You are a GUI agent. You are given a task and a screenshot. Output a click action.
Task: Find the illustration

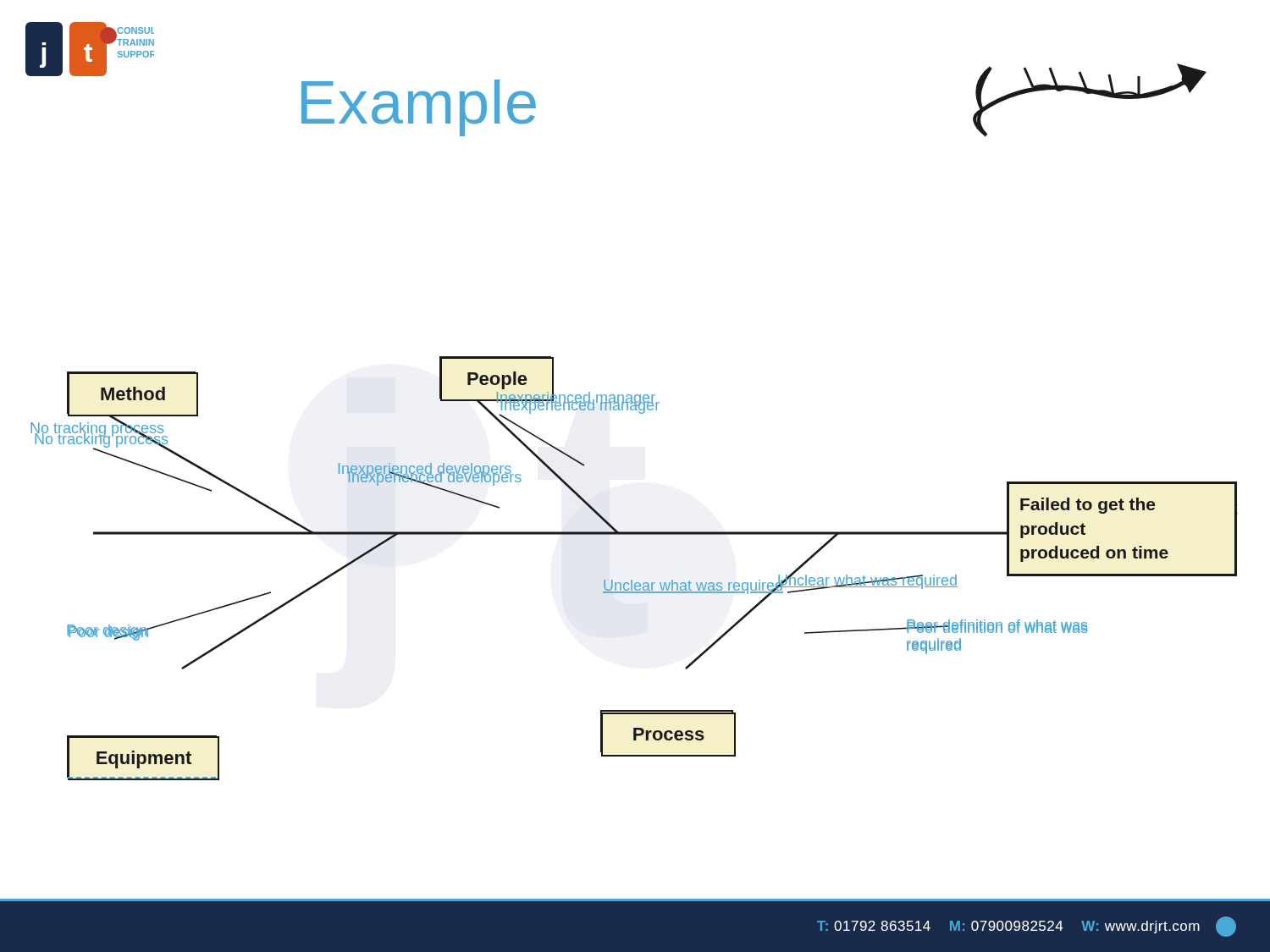tap(1092, 93)
